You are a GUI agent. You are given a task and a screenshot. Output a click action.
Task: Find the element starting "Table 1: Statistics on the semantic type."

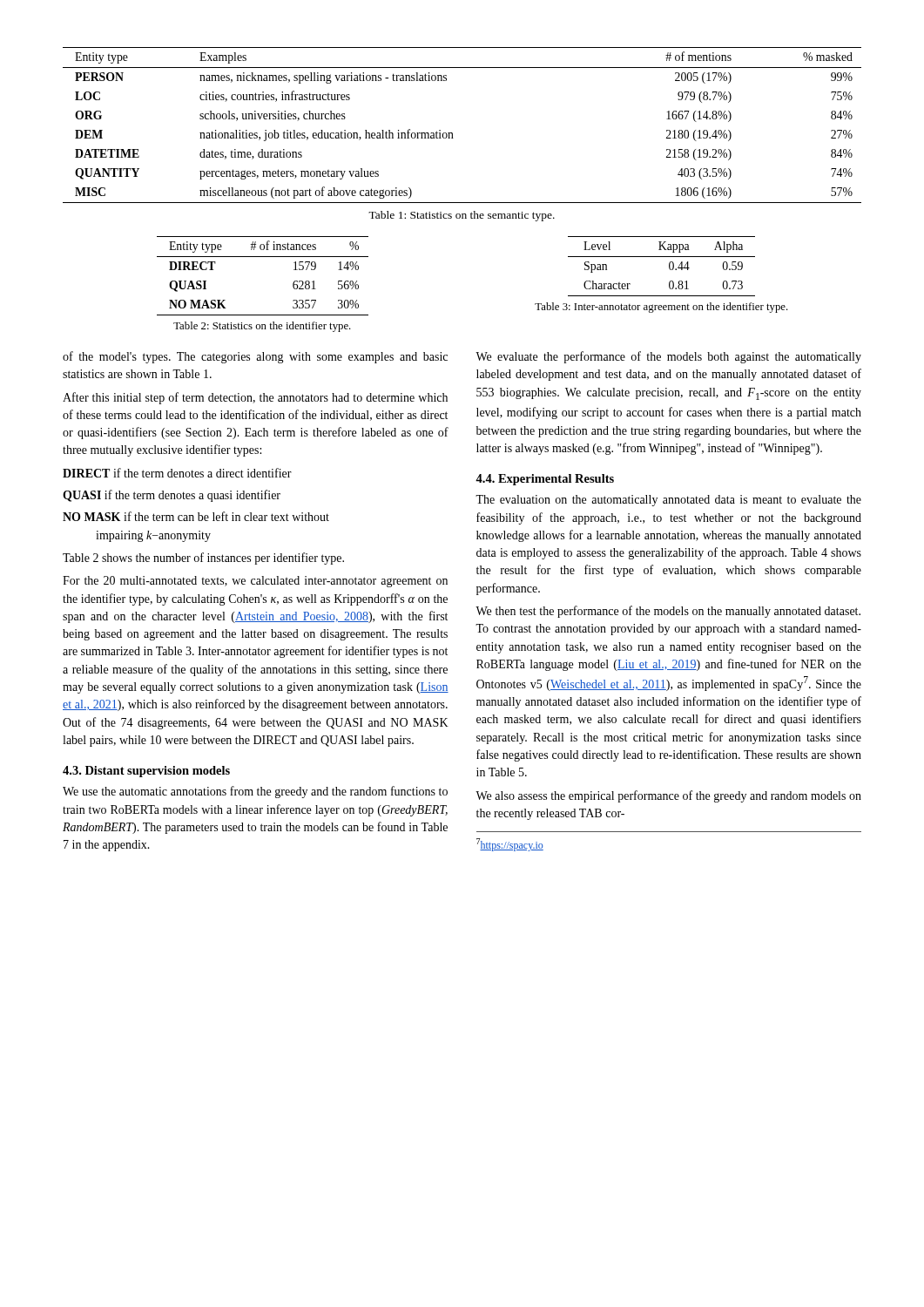[x=462, y=215]
